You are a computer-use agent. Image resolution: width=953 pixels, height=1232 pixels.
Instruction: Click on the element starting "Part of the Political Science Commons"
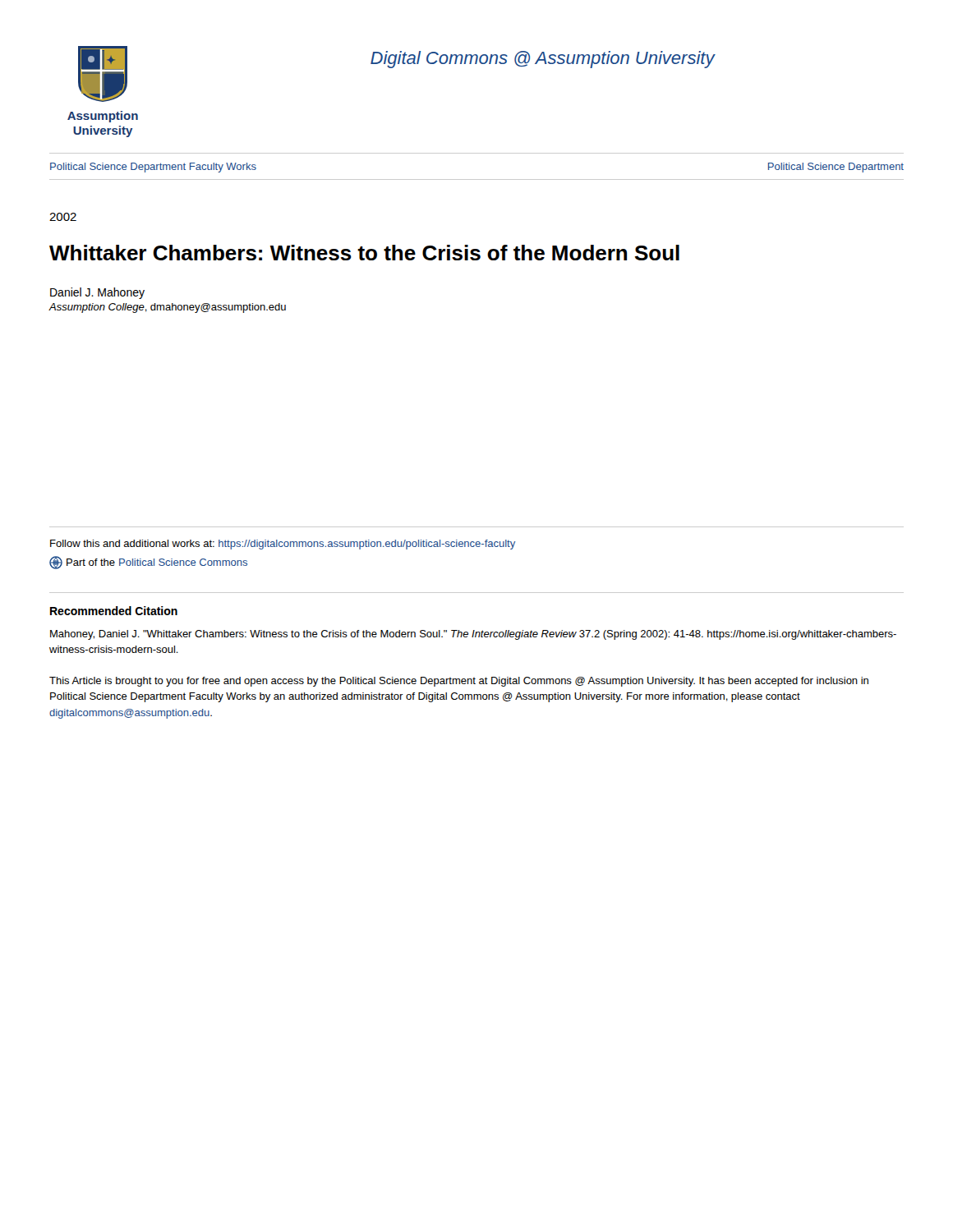(148, 562)
